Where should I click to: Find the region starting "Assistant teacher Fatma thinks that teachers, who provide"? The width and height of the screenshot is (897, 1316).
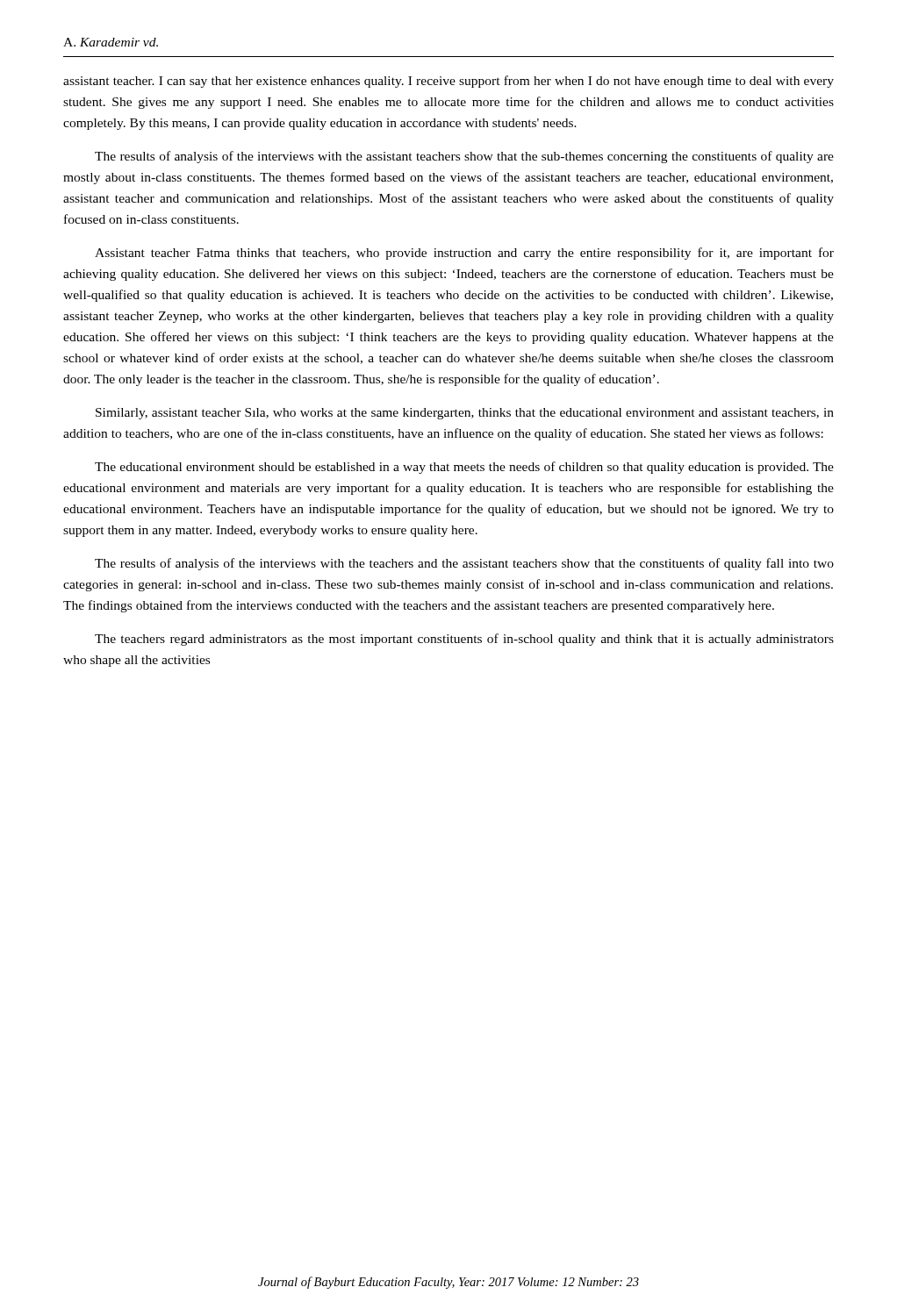448,316
